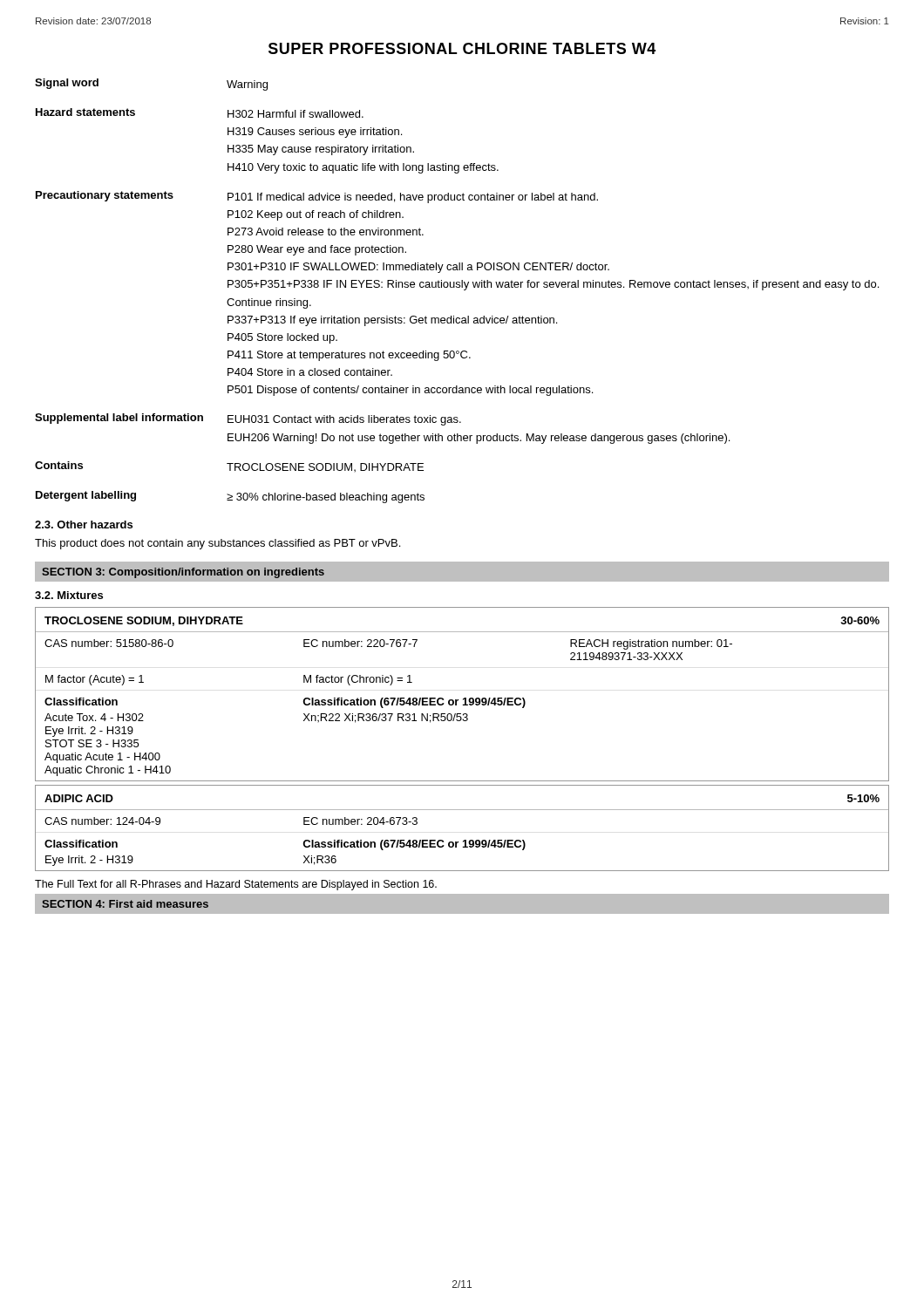
Task: Navigate to the text block starting "SUPER PROFESSIONAL CHLORINE"
Action: (x=462, y=49)
